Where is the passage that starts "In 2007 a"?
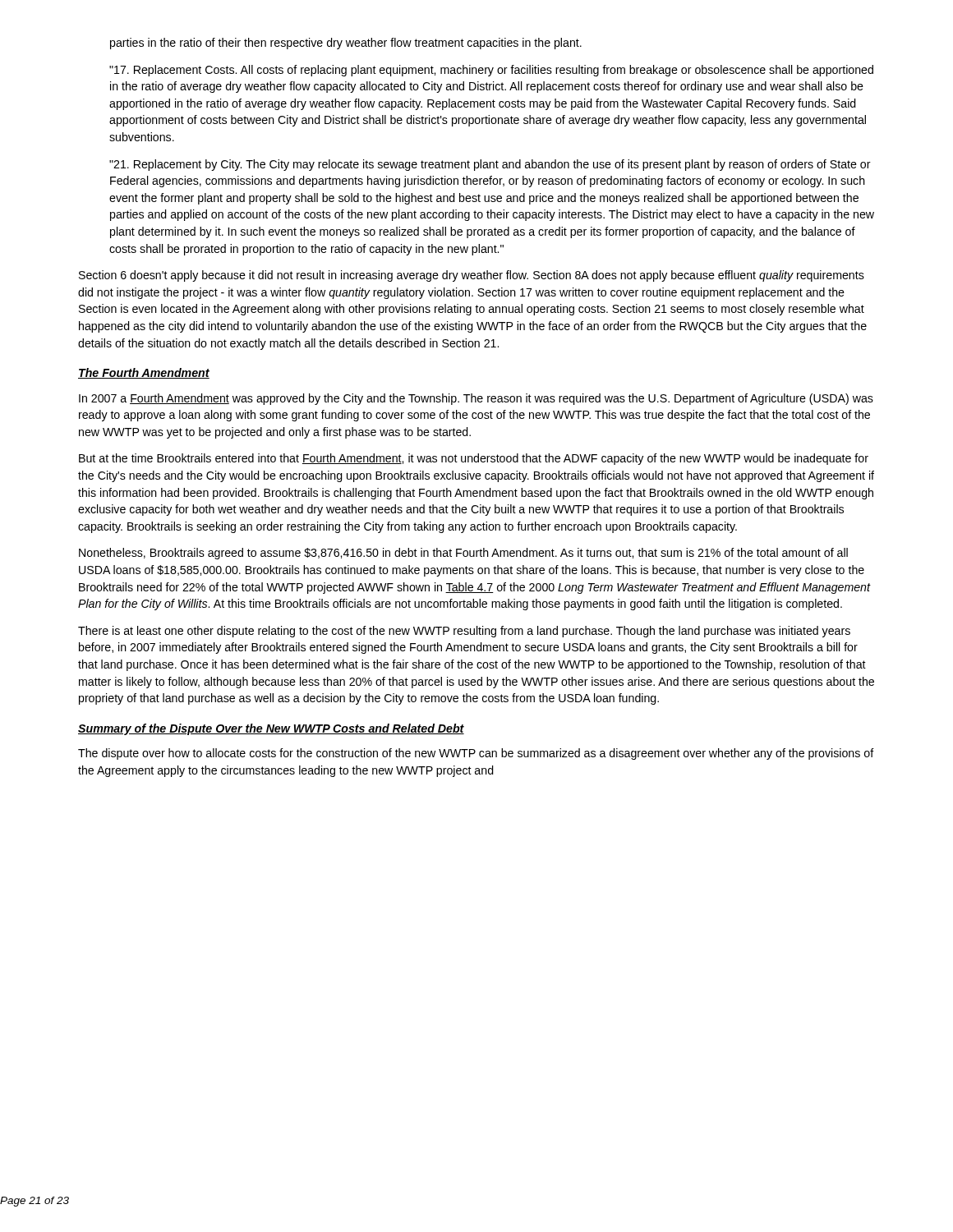The image size is (953, 1232). tap(476, 415)
